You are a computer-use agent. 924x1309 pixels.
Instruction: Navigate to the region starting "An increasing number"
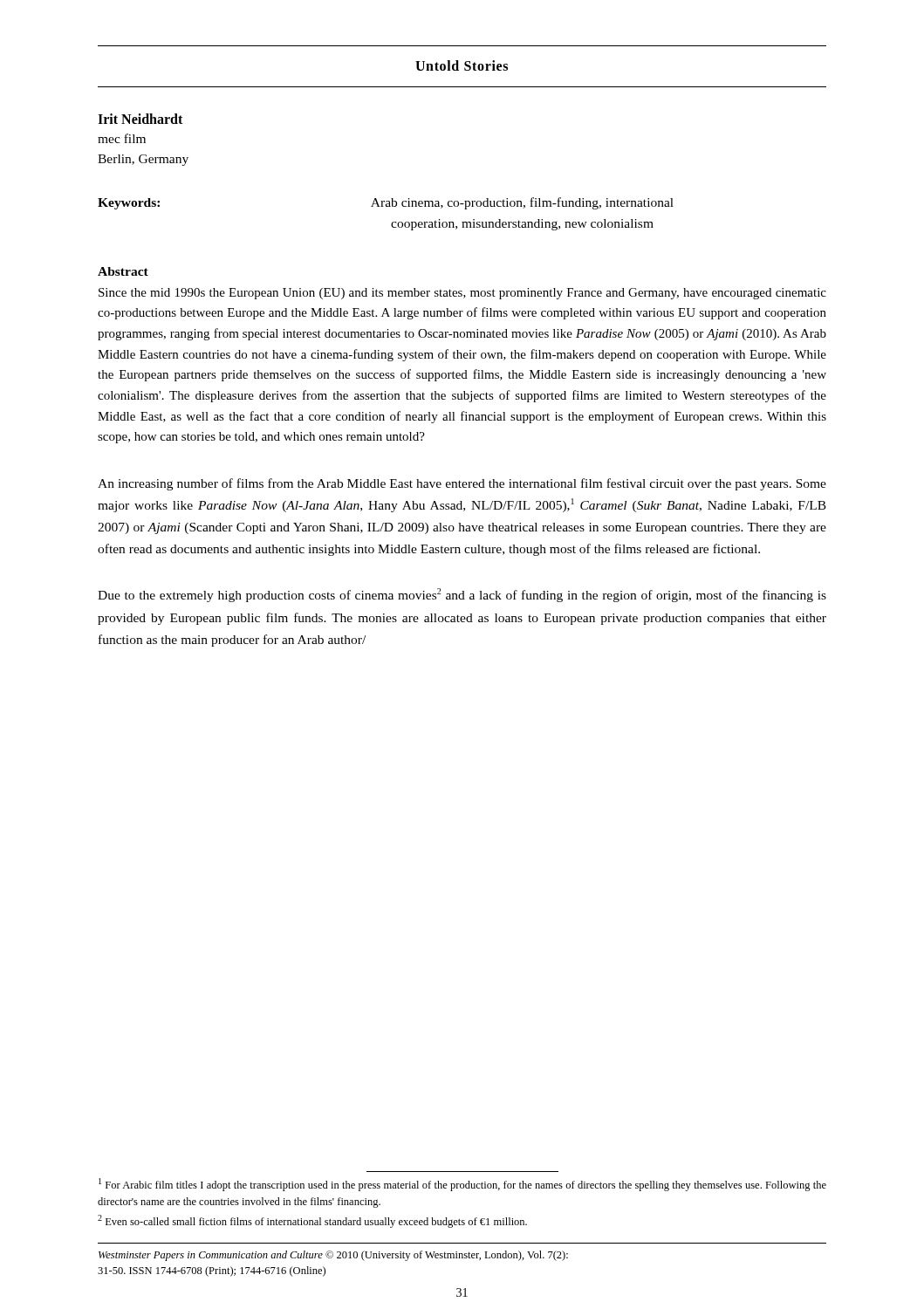click(x=462, y=516)
